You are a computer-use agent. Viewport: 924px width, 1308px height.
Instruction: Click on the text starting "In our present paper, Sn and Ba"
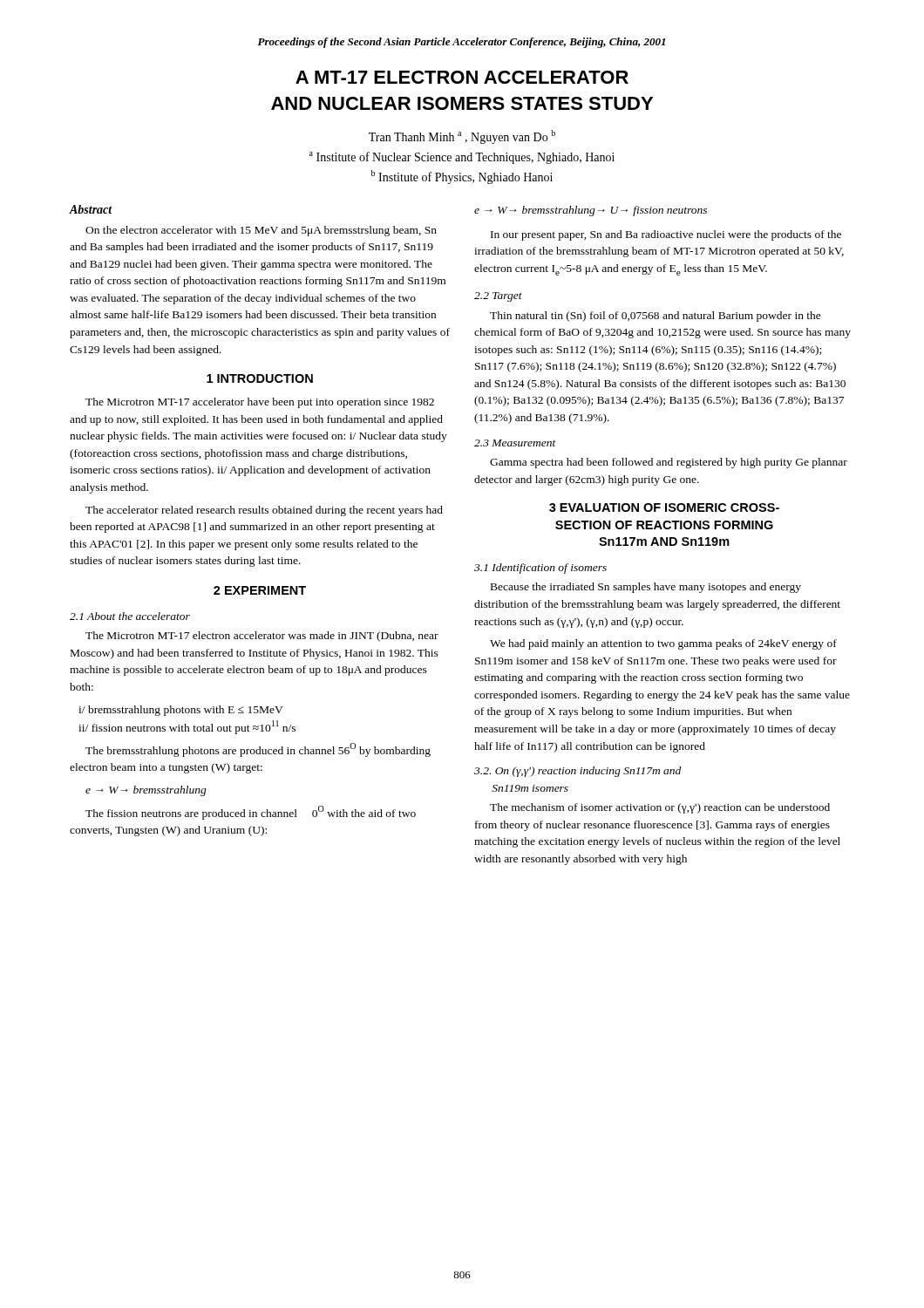point(664,252)
